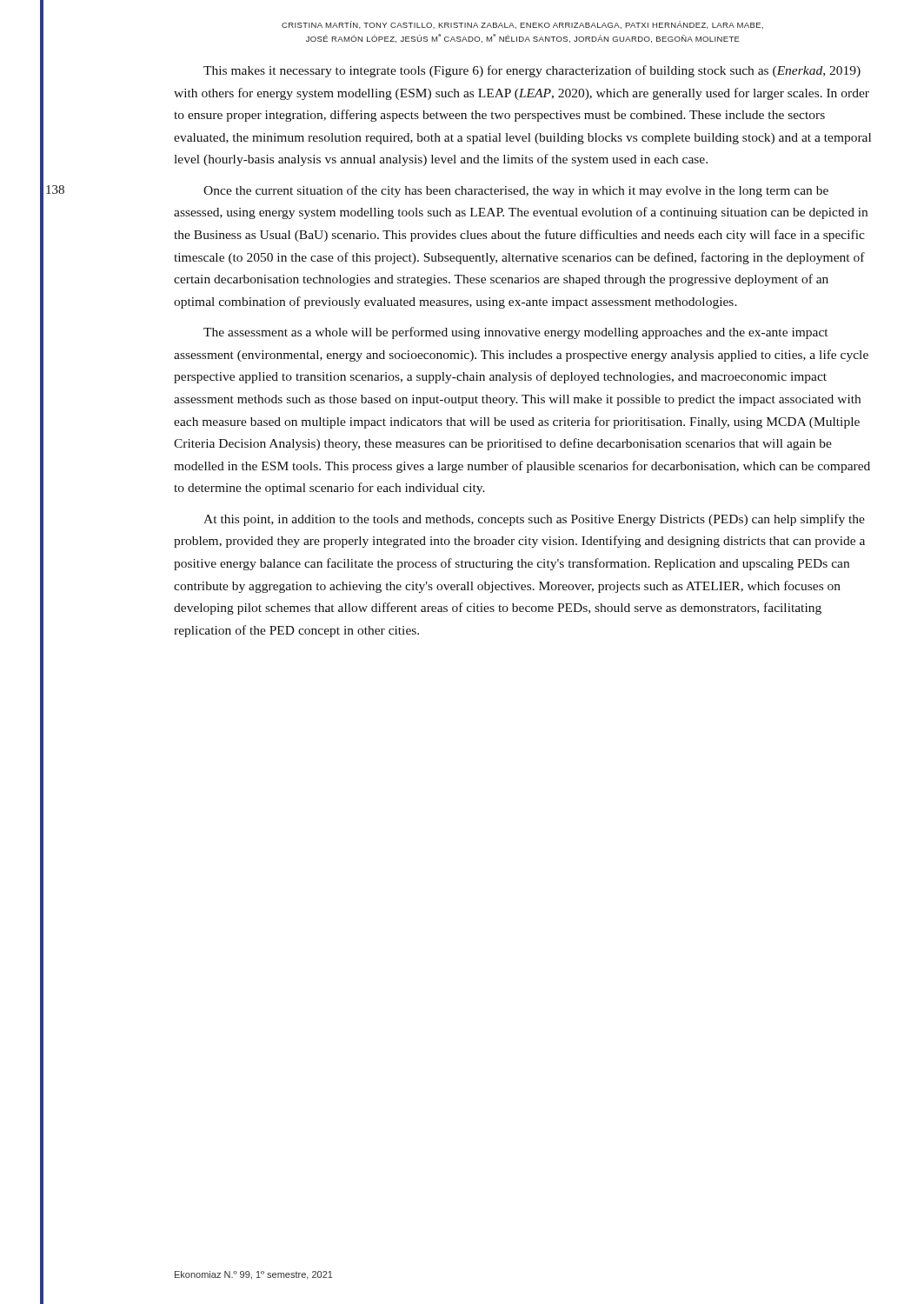The height and width of the screenshot is (1304, 924).
Task: Navigate to the region starting "Once the current situation of the"
Action: click(x=523, y=246)
